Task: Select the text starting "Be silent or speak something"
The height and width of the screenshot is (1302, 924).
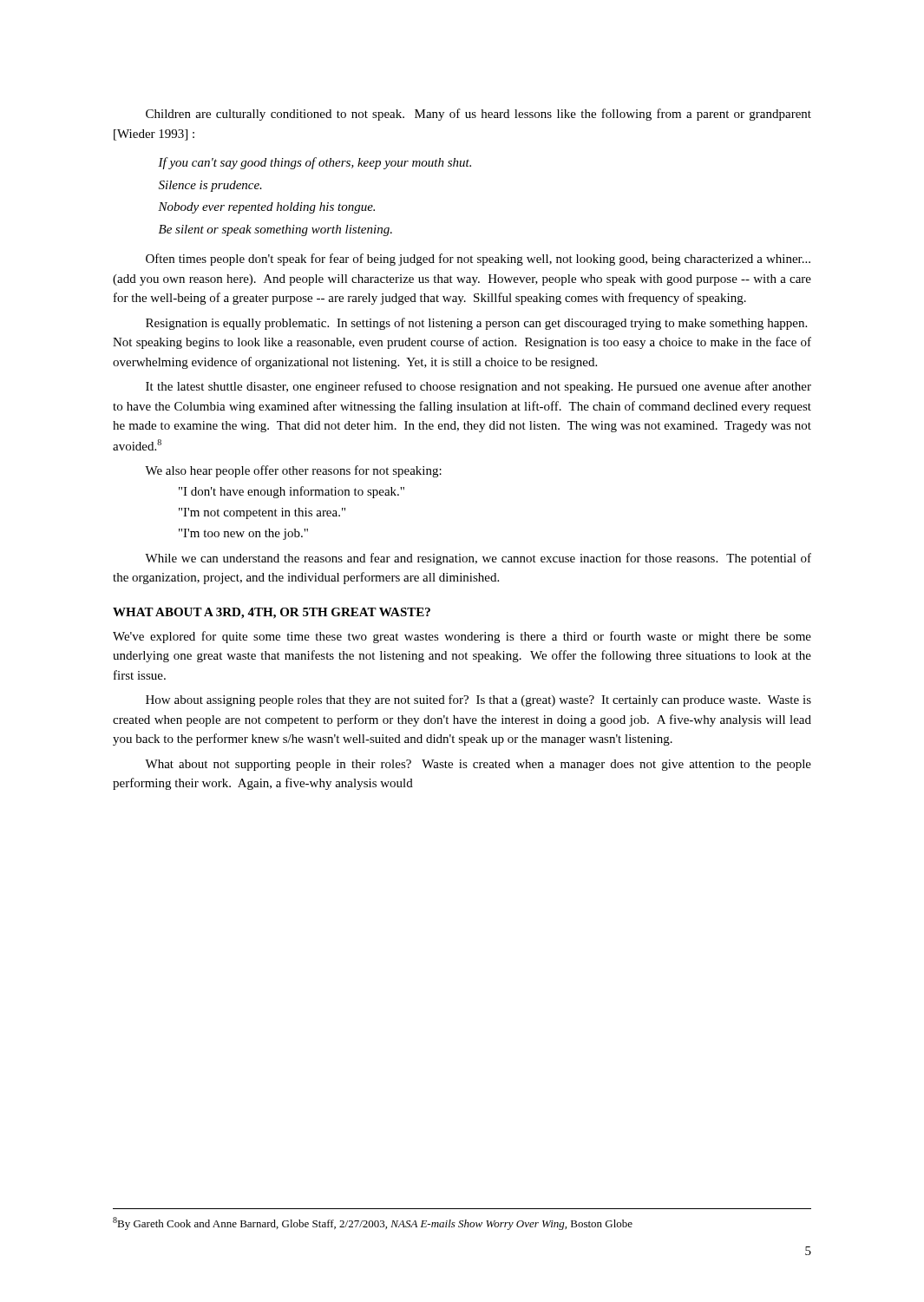Action: pyautogui.click(x=276, y=229)
